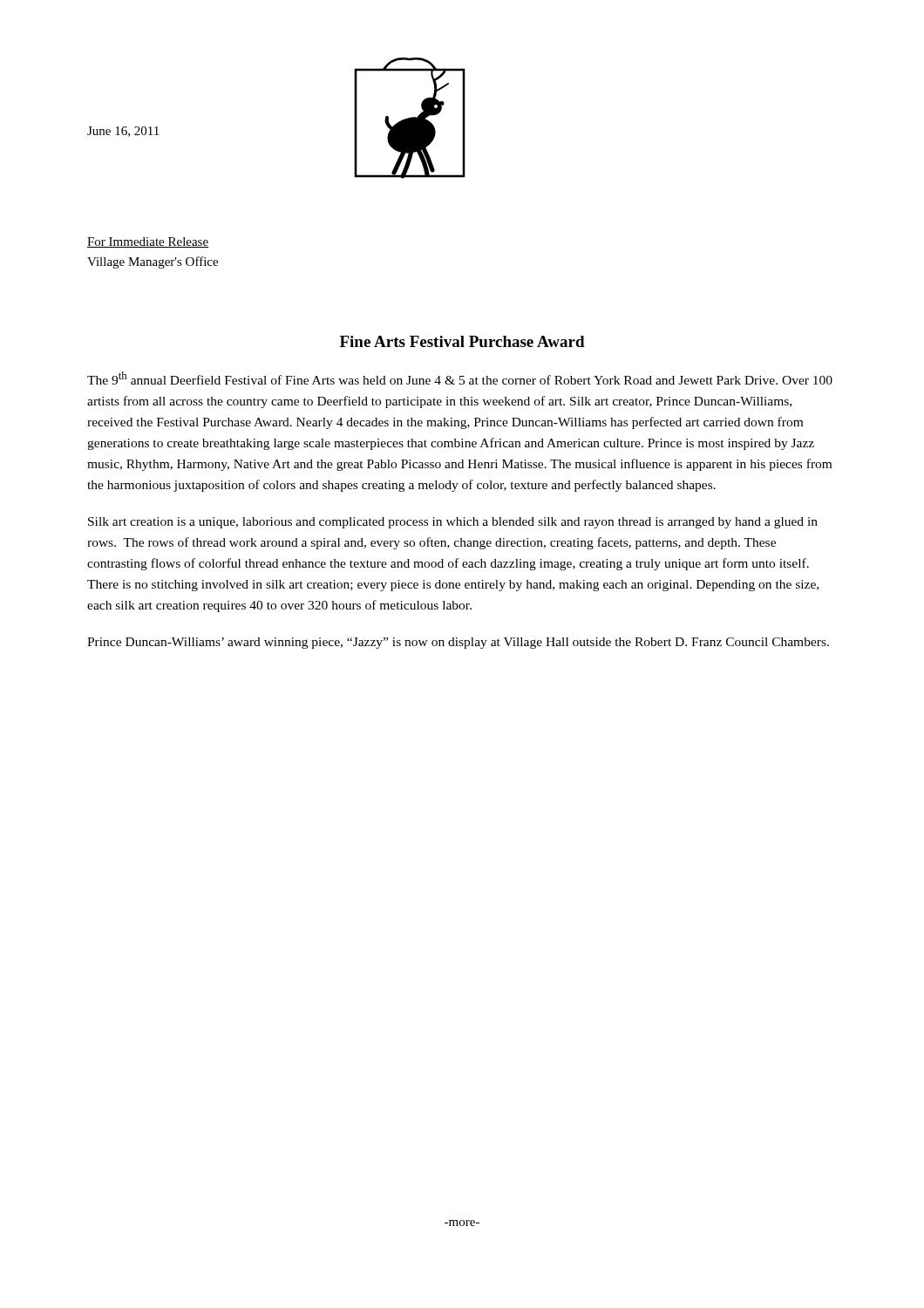Find the element starting "Prince Duncan-Williams’ award winning piece,"
The image size is (924, 1308).
click(458, 642)
